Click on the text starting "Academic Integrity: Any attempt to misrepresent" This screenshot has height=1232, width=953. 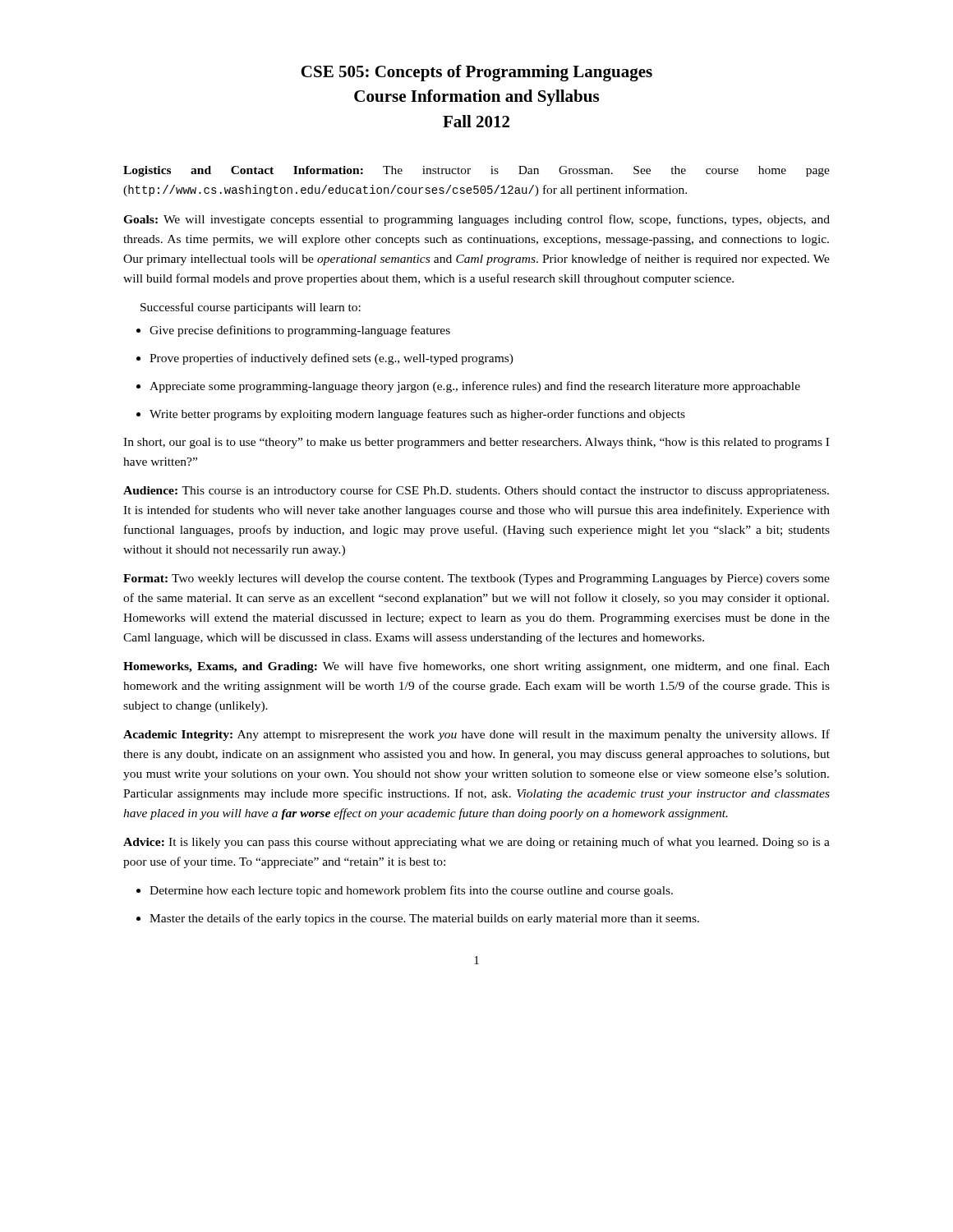(x=476, y=774)
